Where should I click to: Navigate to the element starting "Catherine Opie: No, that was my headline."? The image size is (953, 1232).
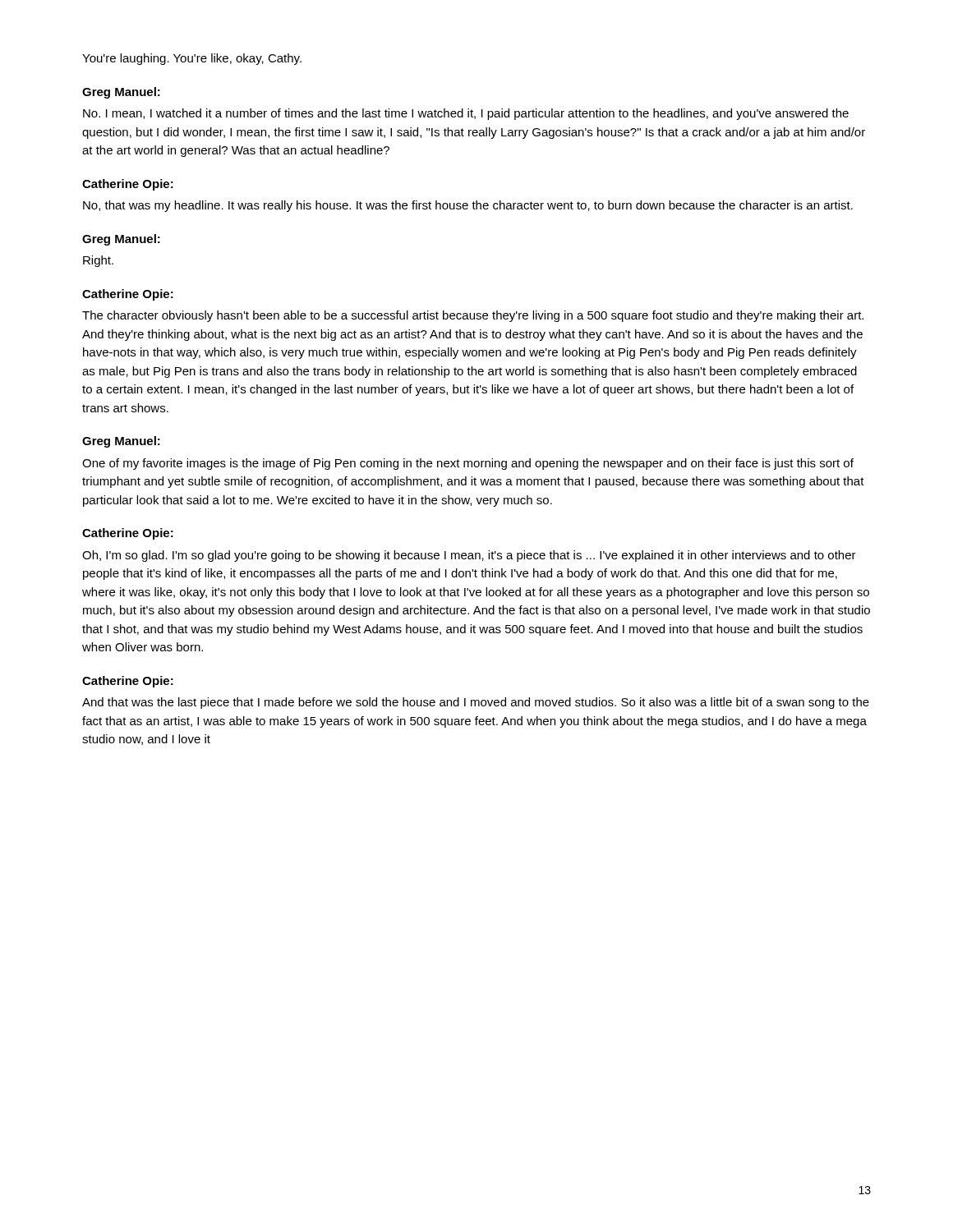pyautogui.click(x=476, y=193)
